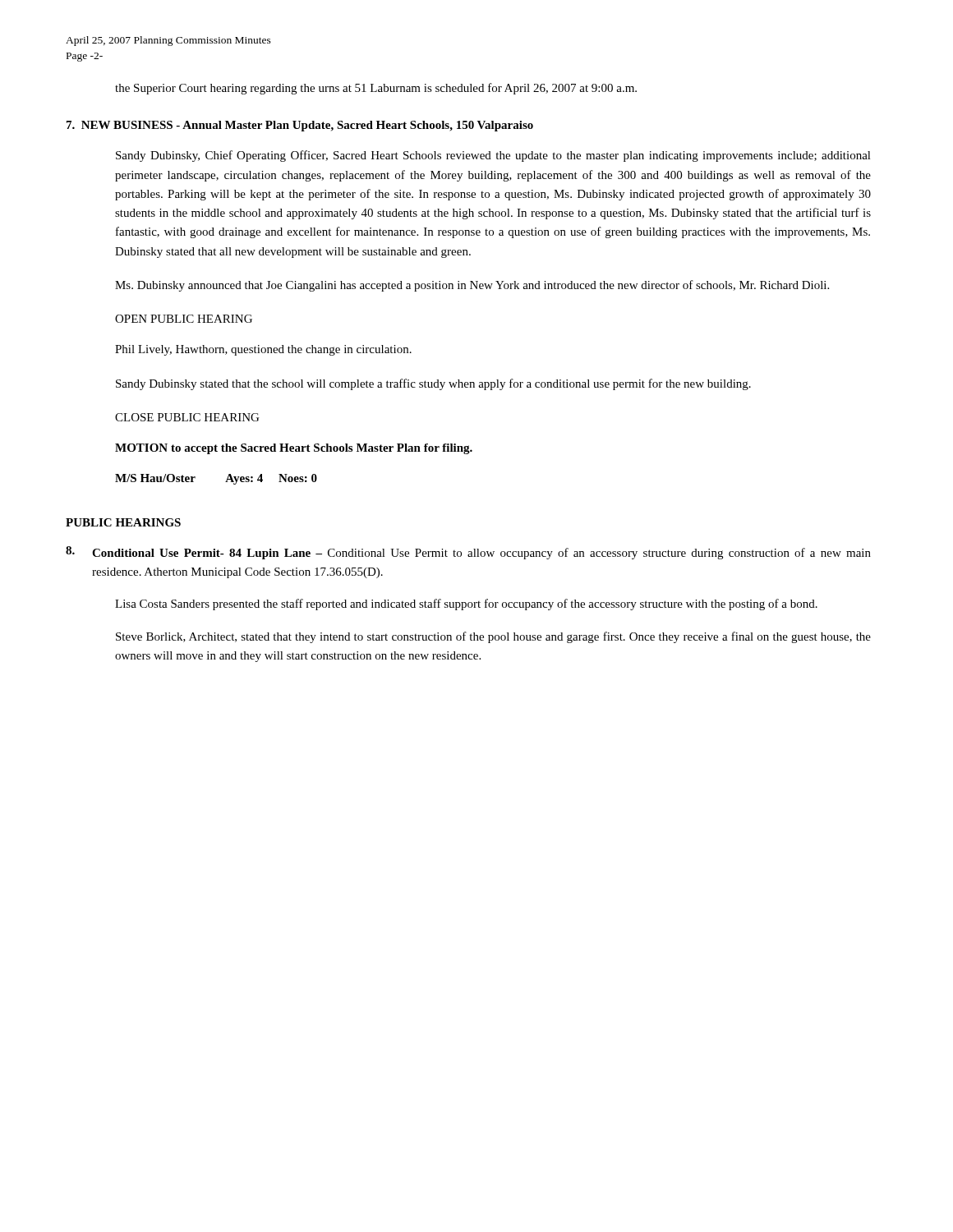Image resolution: width=953 pixels, height=1232 pixels.
Task: Locate the region starting "the Superior Court hearing regarding"
Action: click(493, 88)
